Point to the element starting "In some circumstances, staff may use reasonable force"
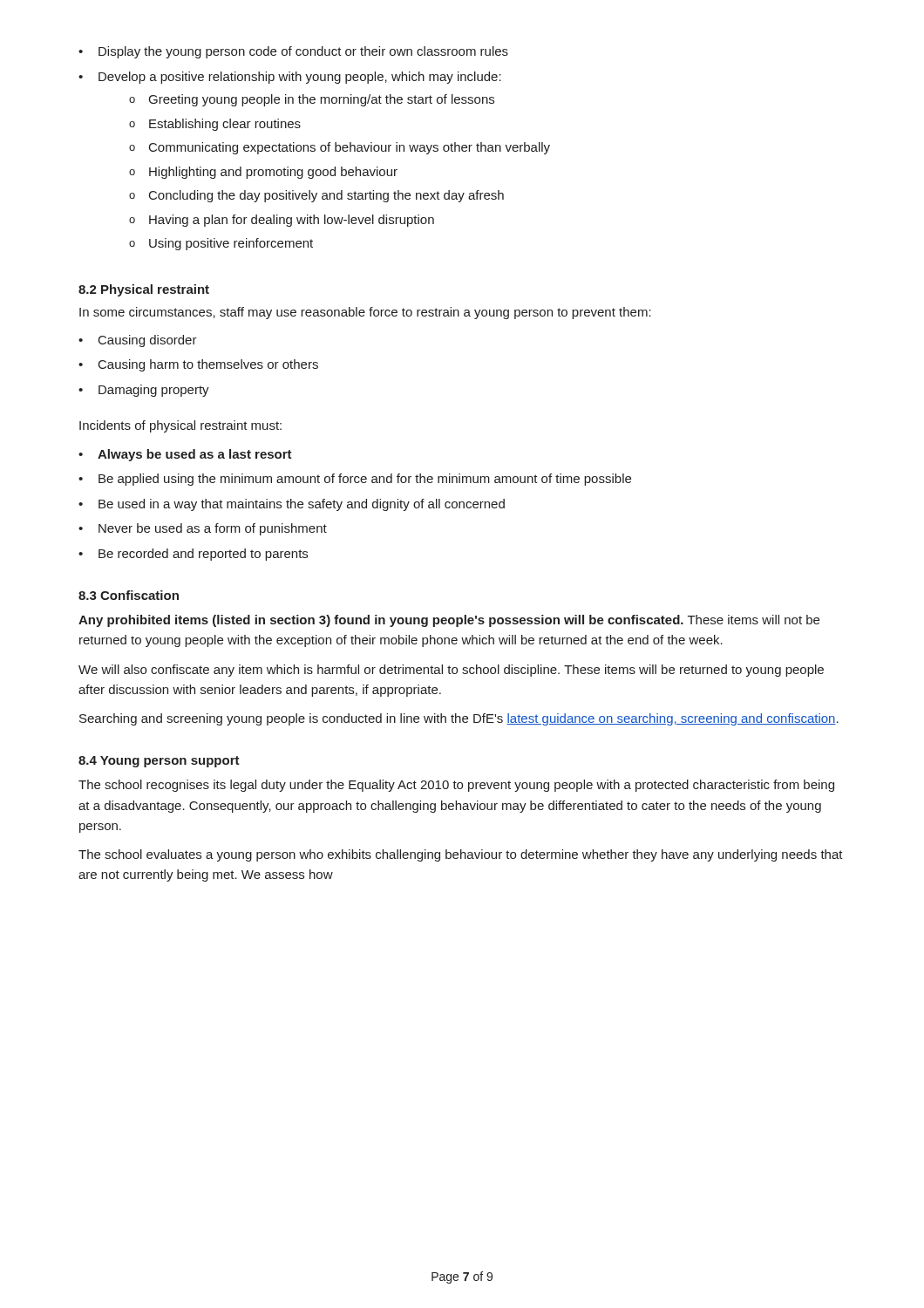This screenshot has height=1308, width=924. click(365, 311)
